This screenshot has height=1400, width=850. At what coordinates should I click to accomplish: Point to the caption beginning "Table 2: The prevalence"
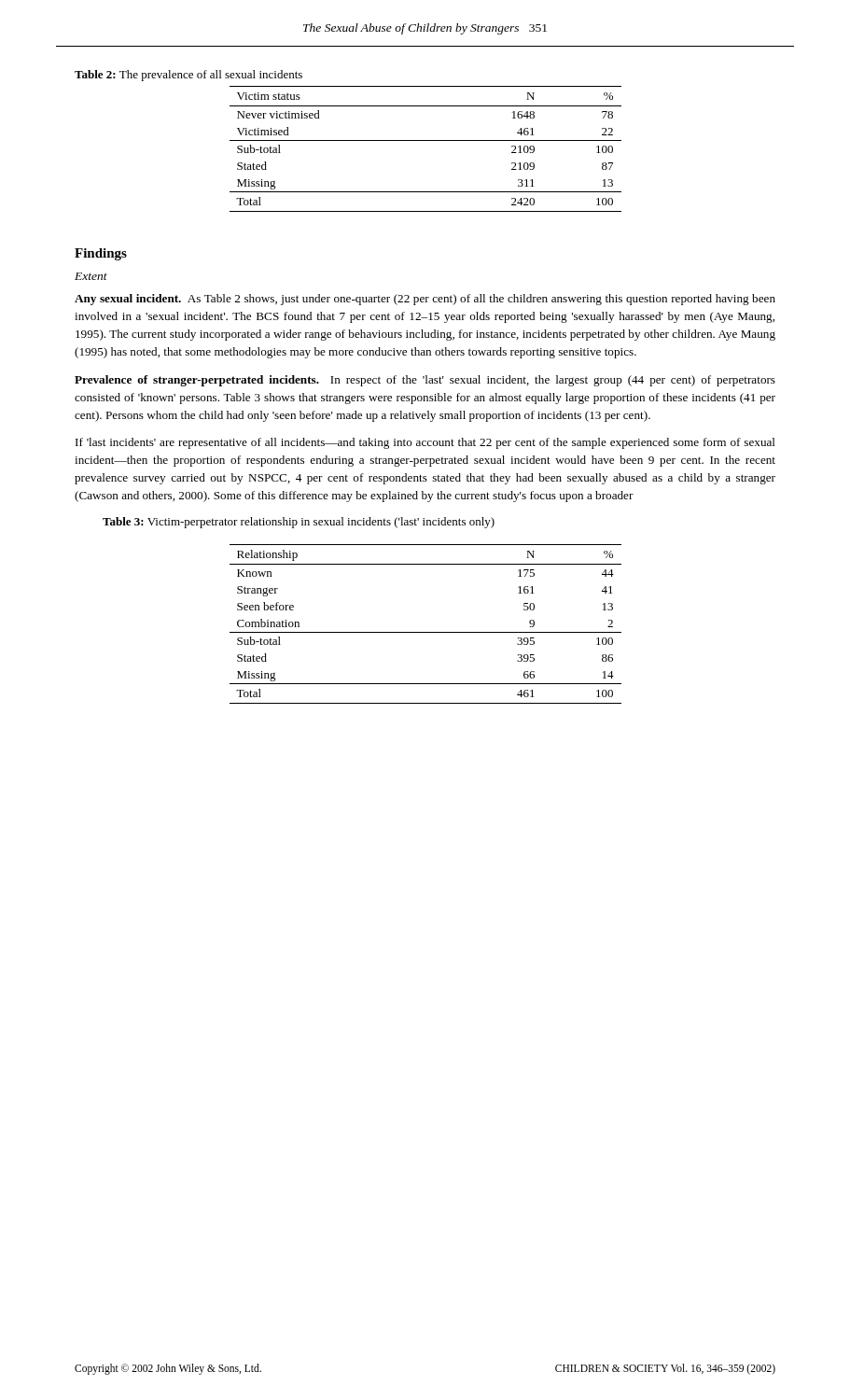[189, 74]
